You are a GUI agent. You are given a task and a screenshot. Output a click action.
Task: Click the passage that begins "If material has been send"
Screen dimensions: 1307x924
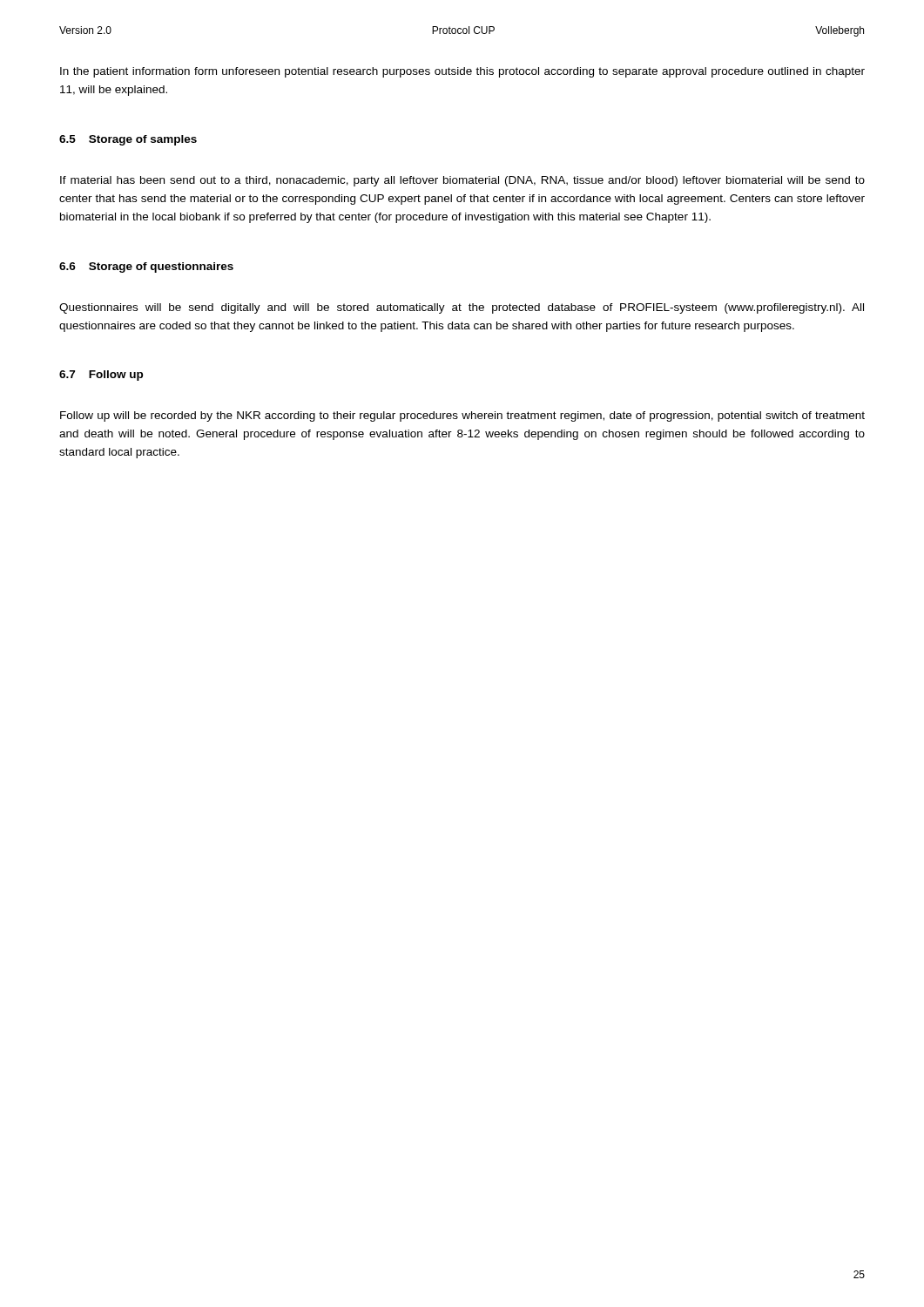[462, 198]
